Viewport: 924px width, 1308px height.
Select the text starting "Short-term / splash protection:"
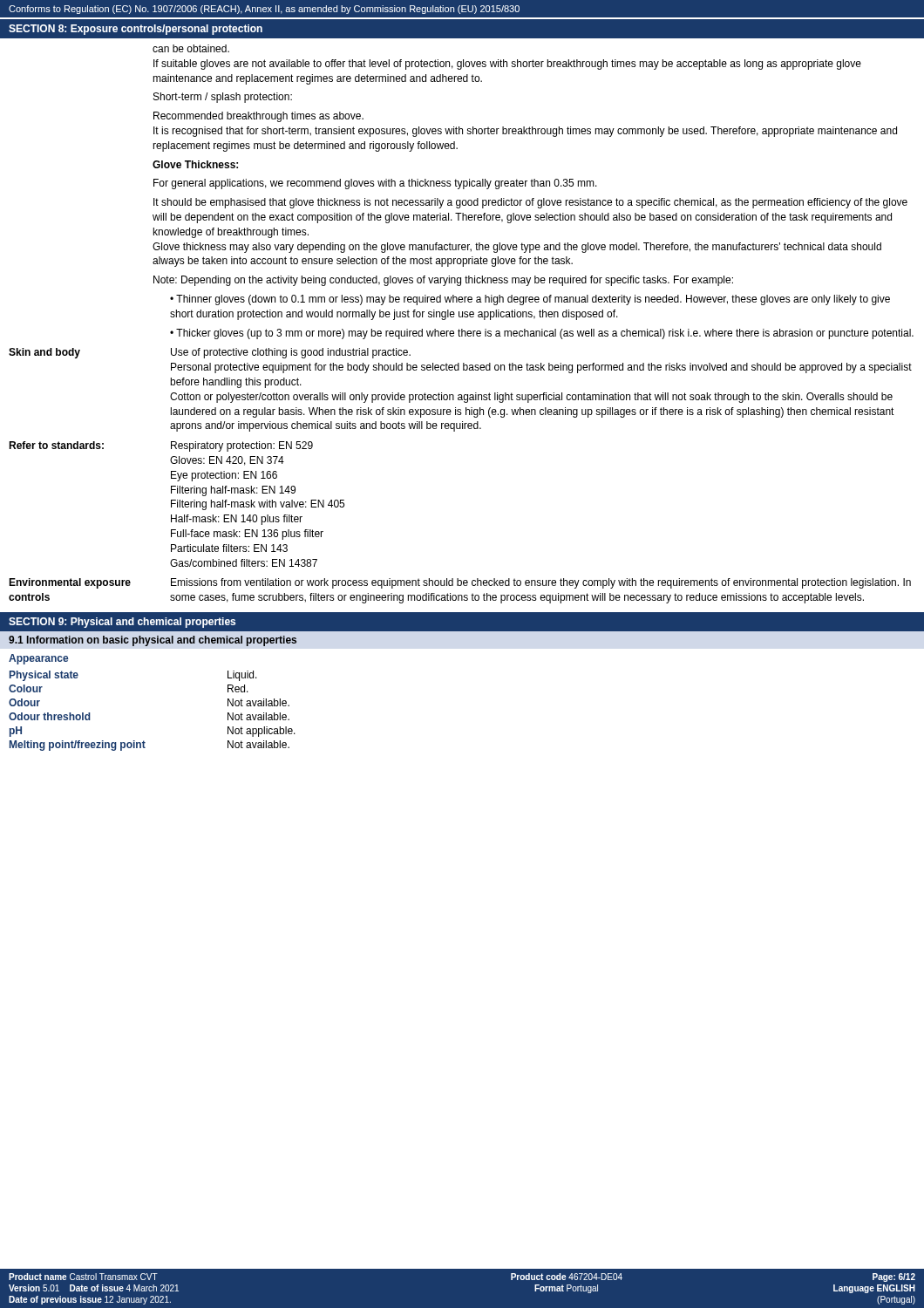(223, 98)
